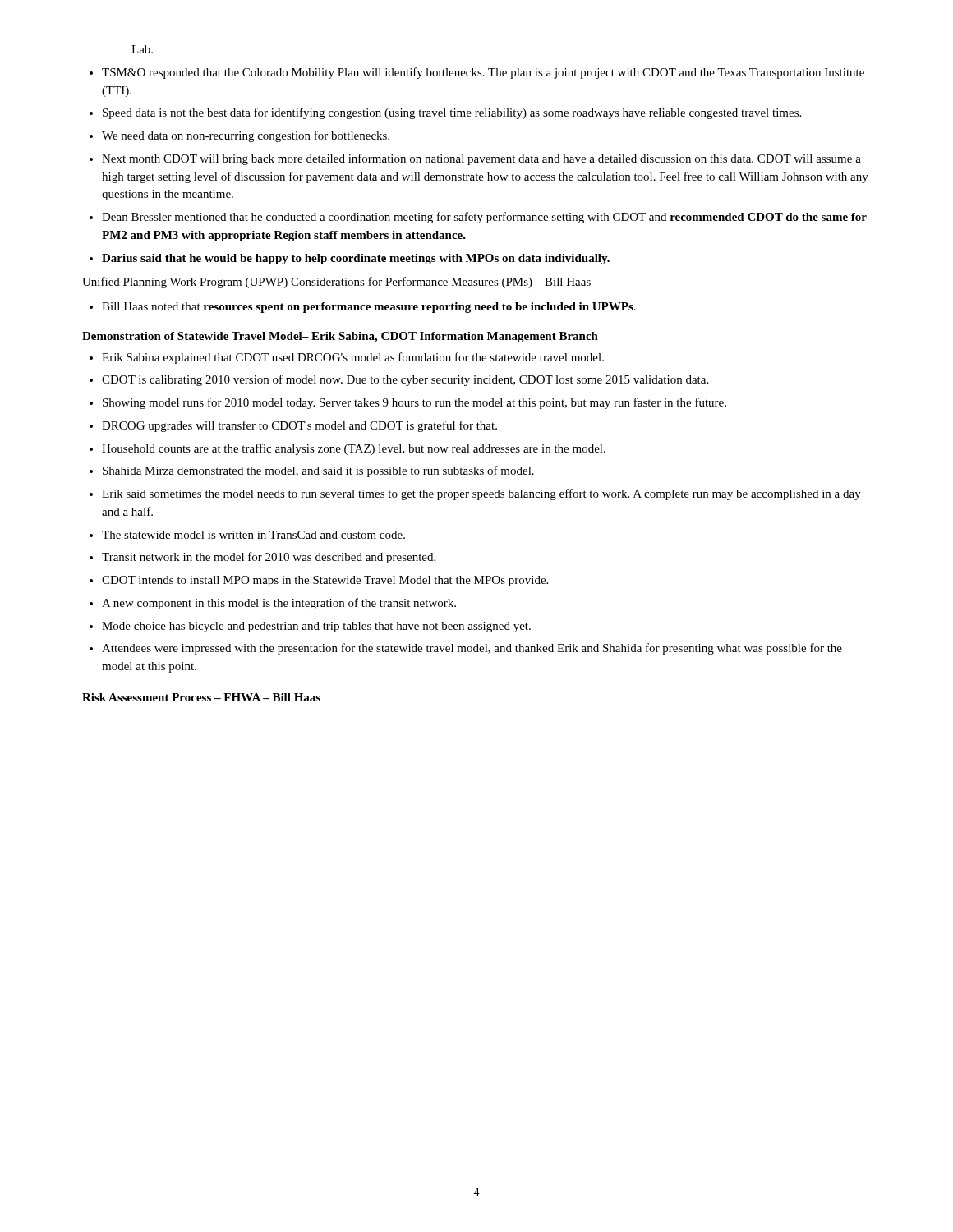Click on the text starting "Shahida Mirza demonstrated the model, and said"
953x1232 pixels.
318,471
